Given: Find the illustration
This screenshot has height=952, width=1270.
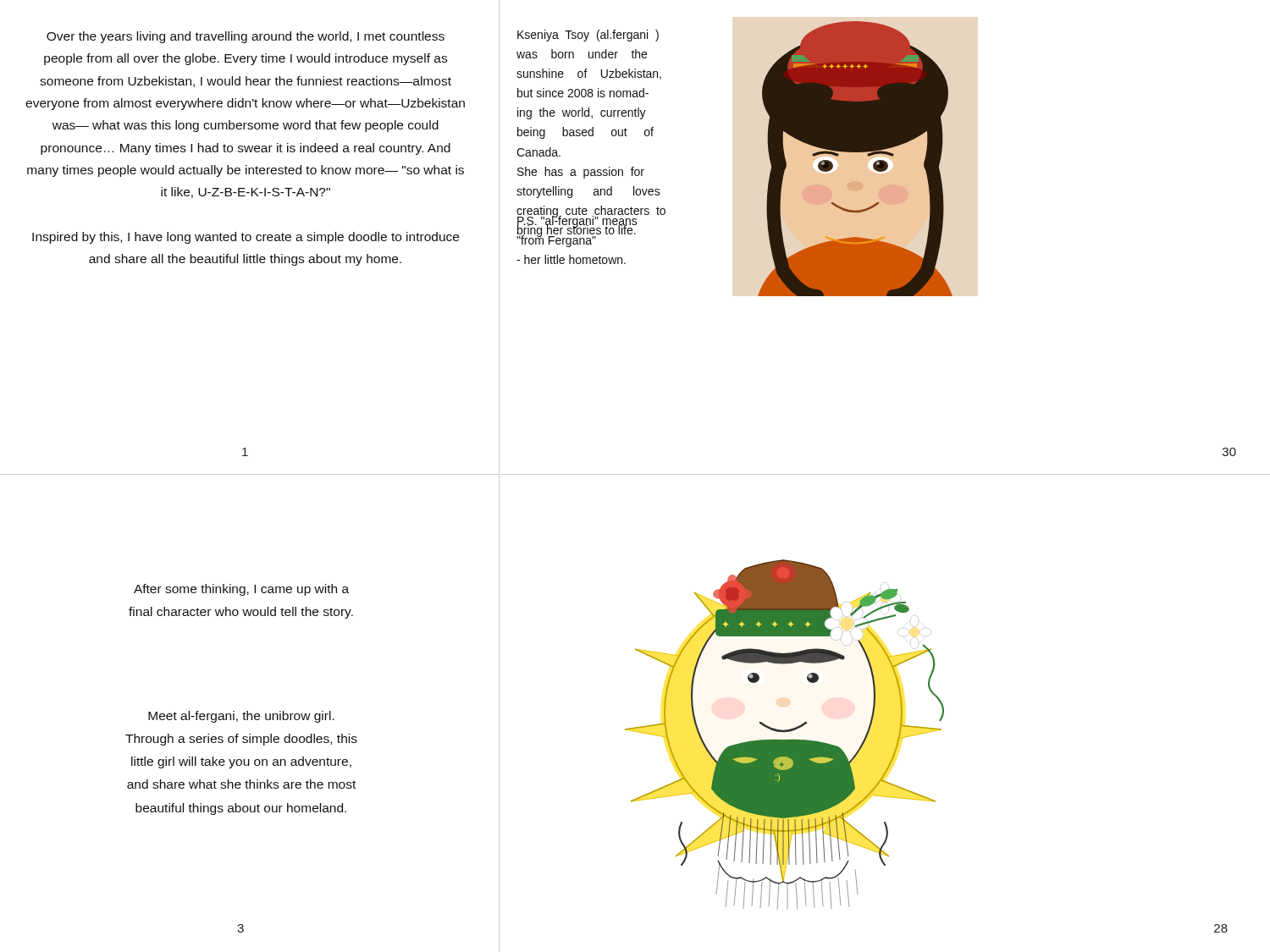Looking at the screenshot, I should (783, 704).
